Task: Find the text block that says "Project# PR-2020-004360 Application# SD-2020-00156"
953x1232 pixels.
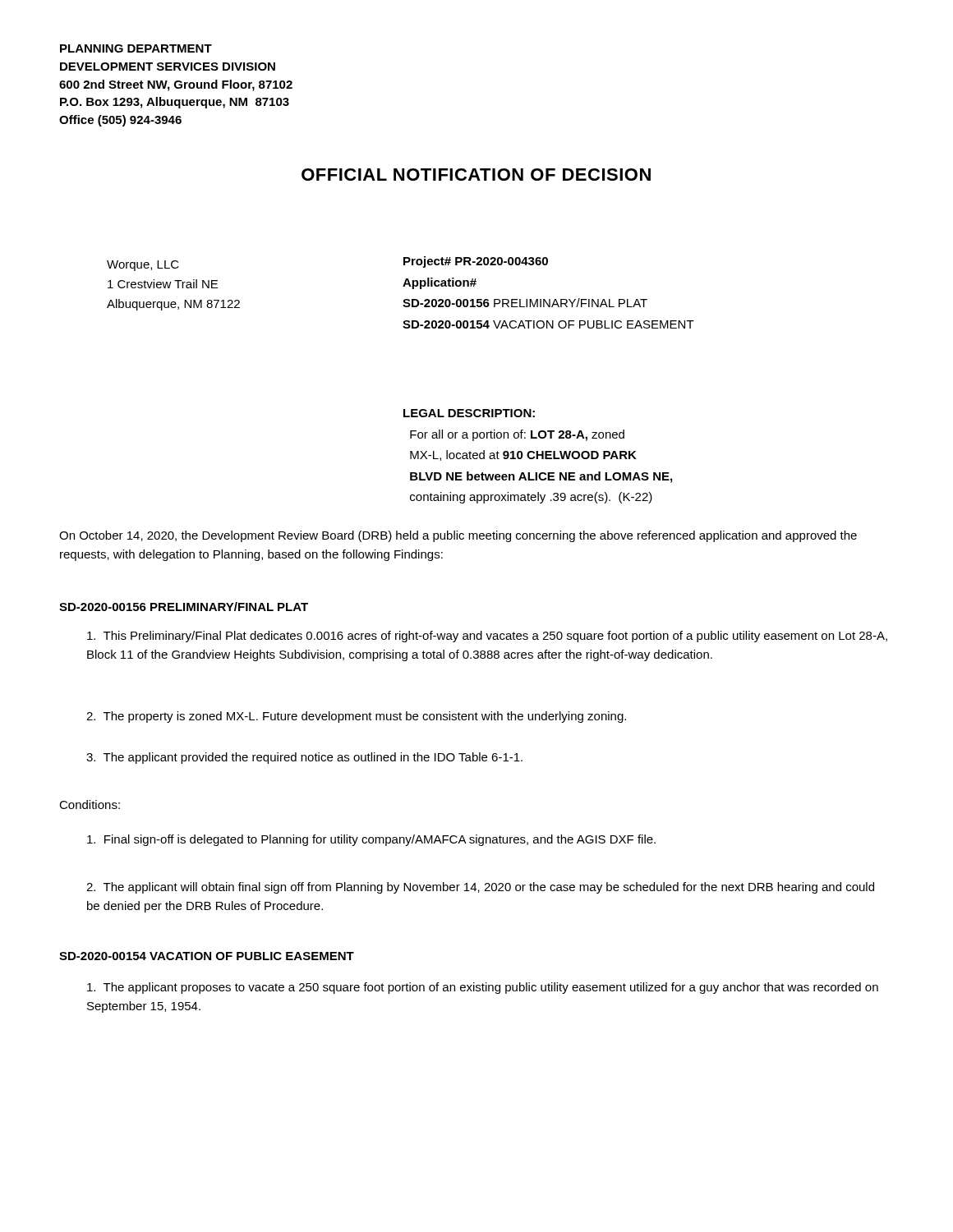Action: click(x=641, y=292)
